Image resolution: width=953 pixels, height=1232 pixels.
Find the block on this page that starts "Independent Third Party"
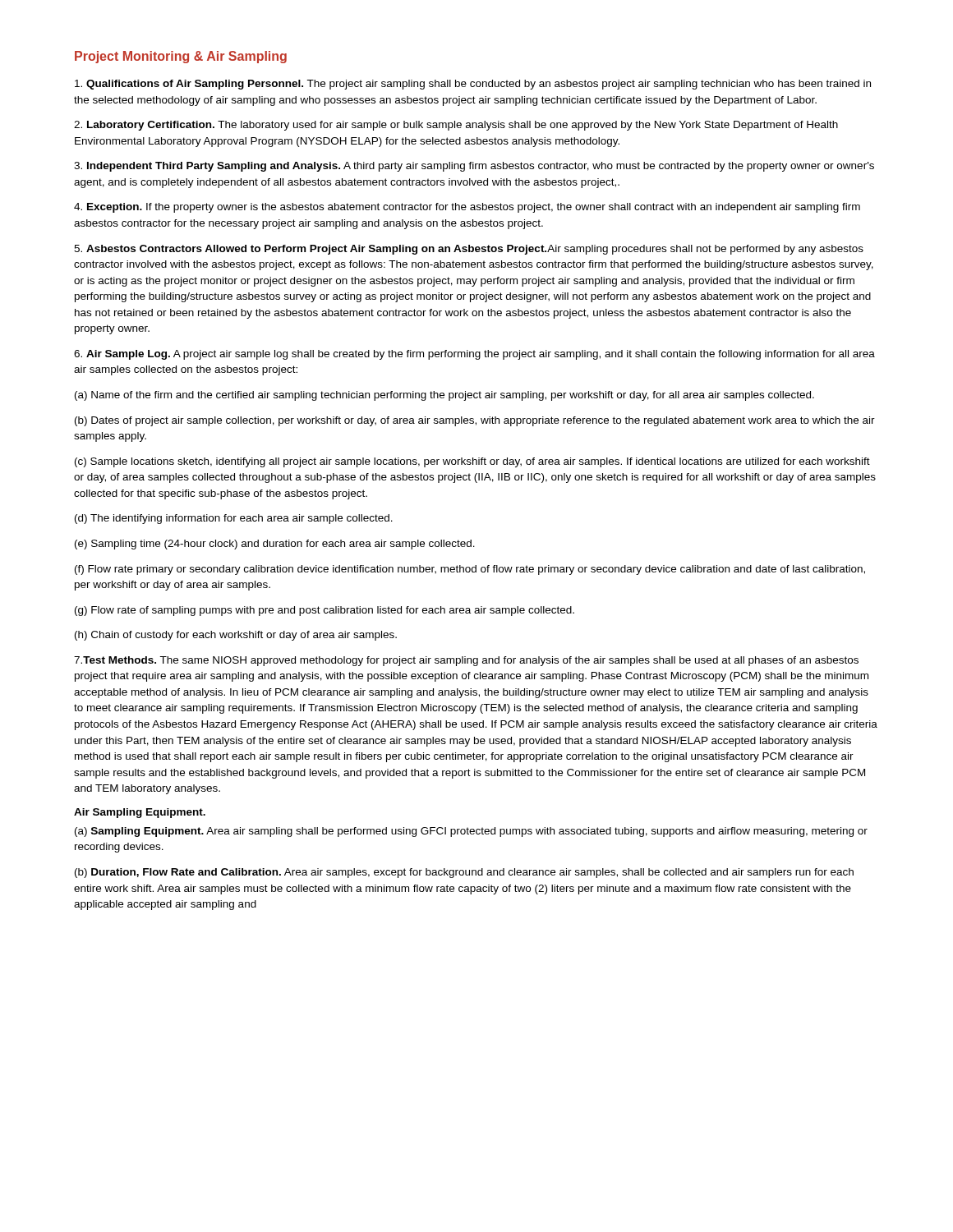[474, 174]
